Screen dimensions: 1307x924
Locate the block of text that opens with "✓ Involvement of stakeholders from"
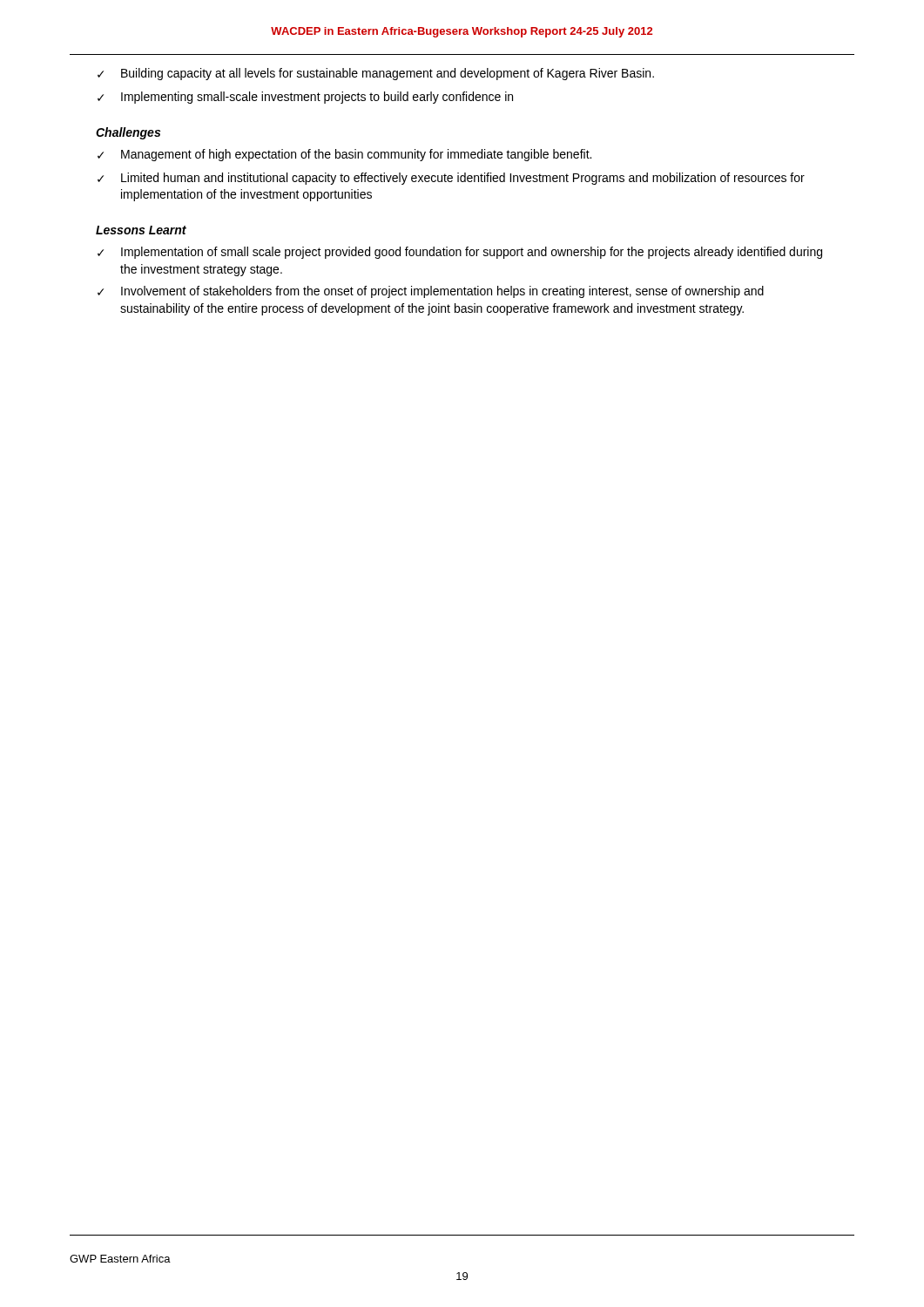[462, 300]
